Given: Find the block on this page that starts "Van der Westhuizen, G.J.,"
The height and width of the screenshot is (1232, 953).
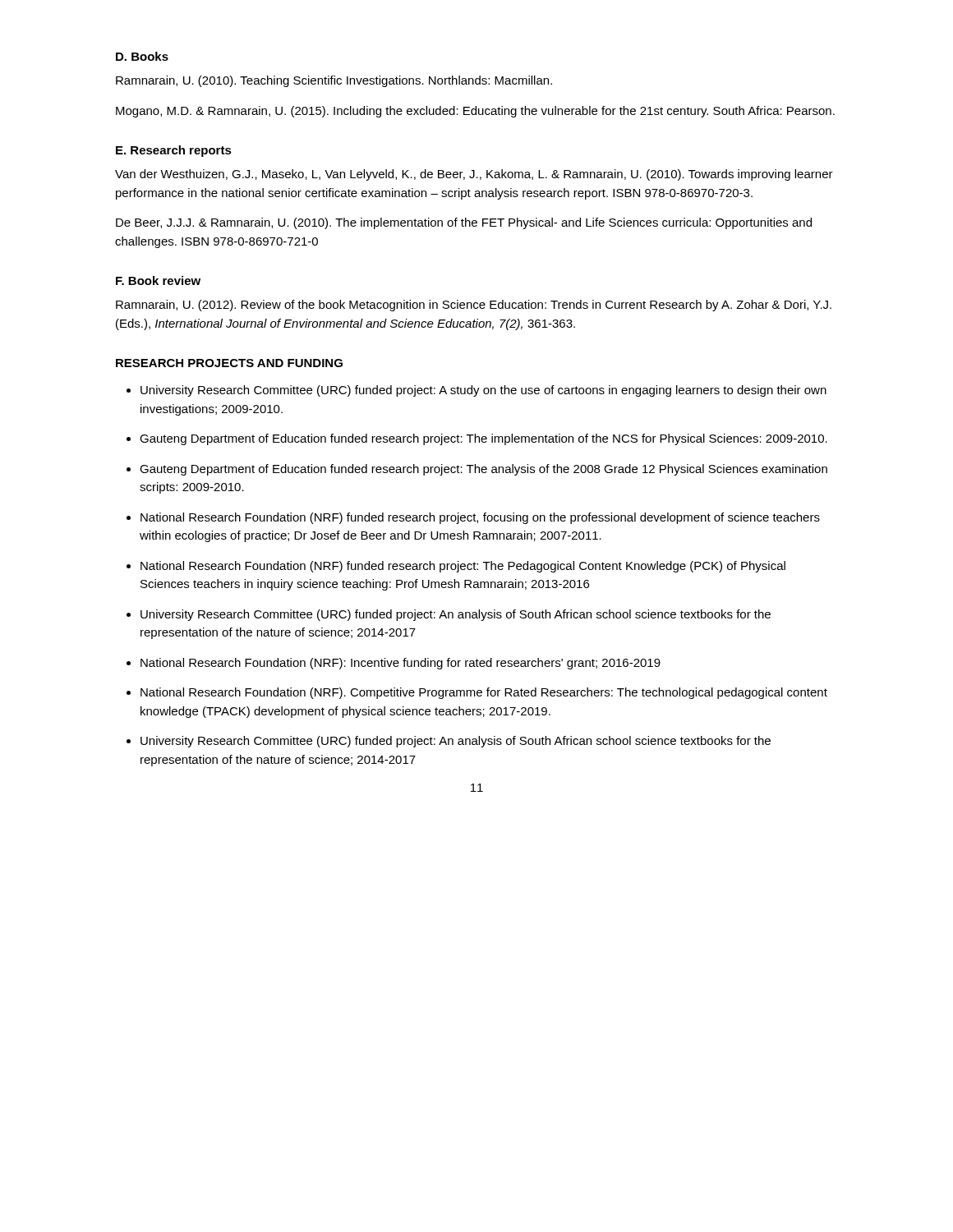Looking at the screenshot, I should coord(474,183).
